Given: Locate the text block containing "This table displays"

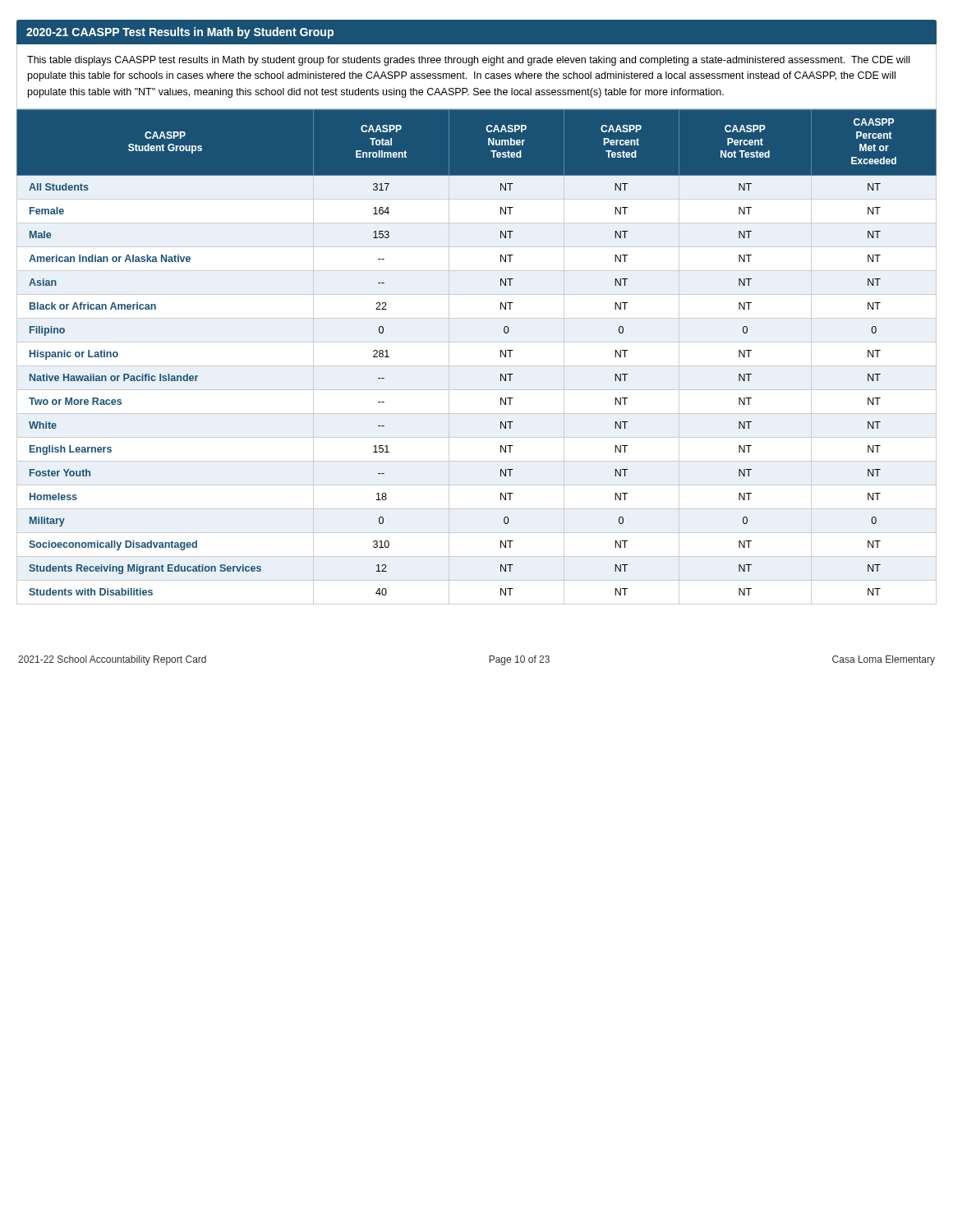Looking at the screenshot, I should click(469, 76).
